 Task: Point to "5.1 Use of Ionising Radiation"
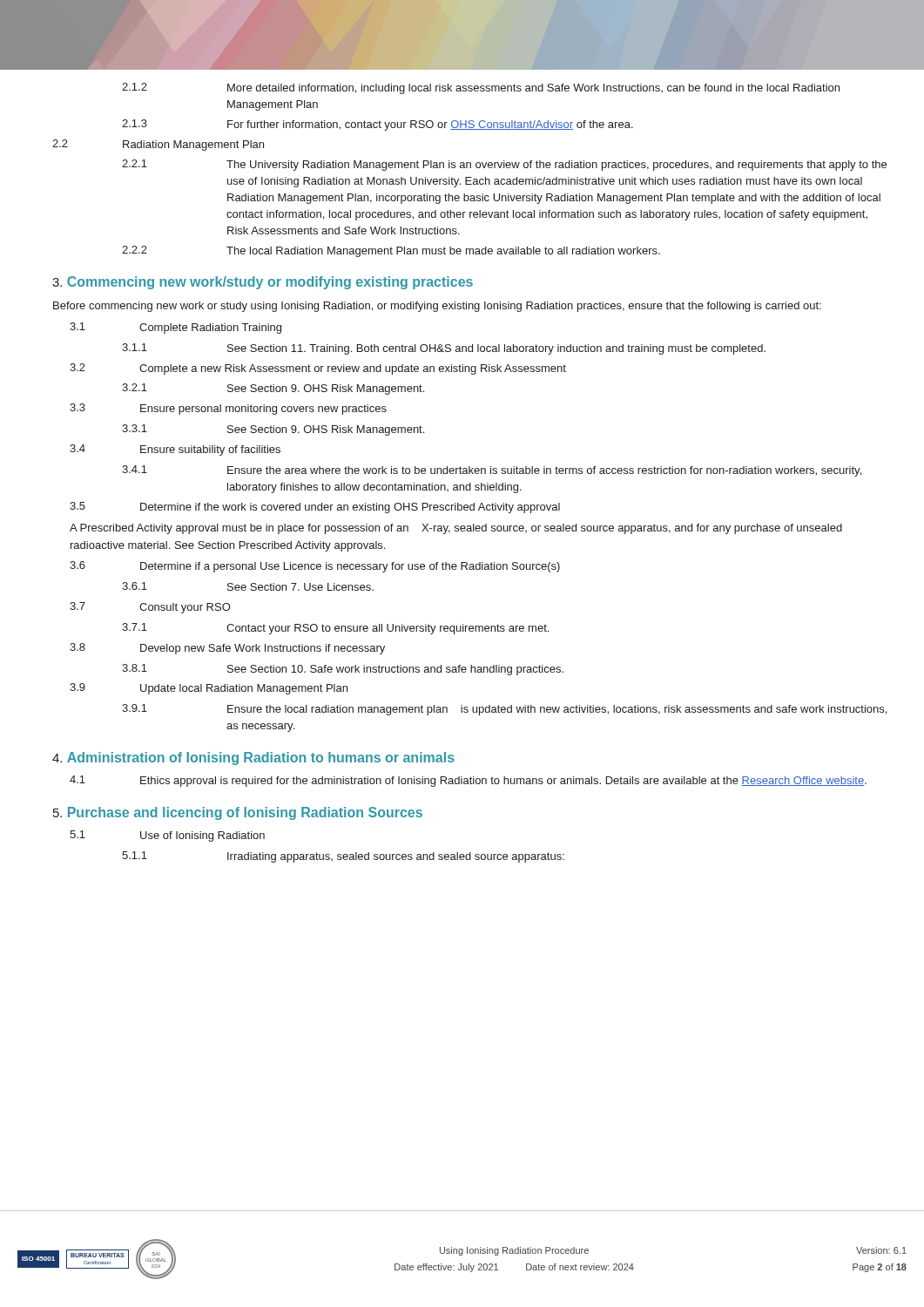click(167, 836)
